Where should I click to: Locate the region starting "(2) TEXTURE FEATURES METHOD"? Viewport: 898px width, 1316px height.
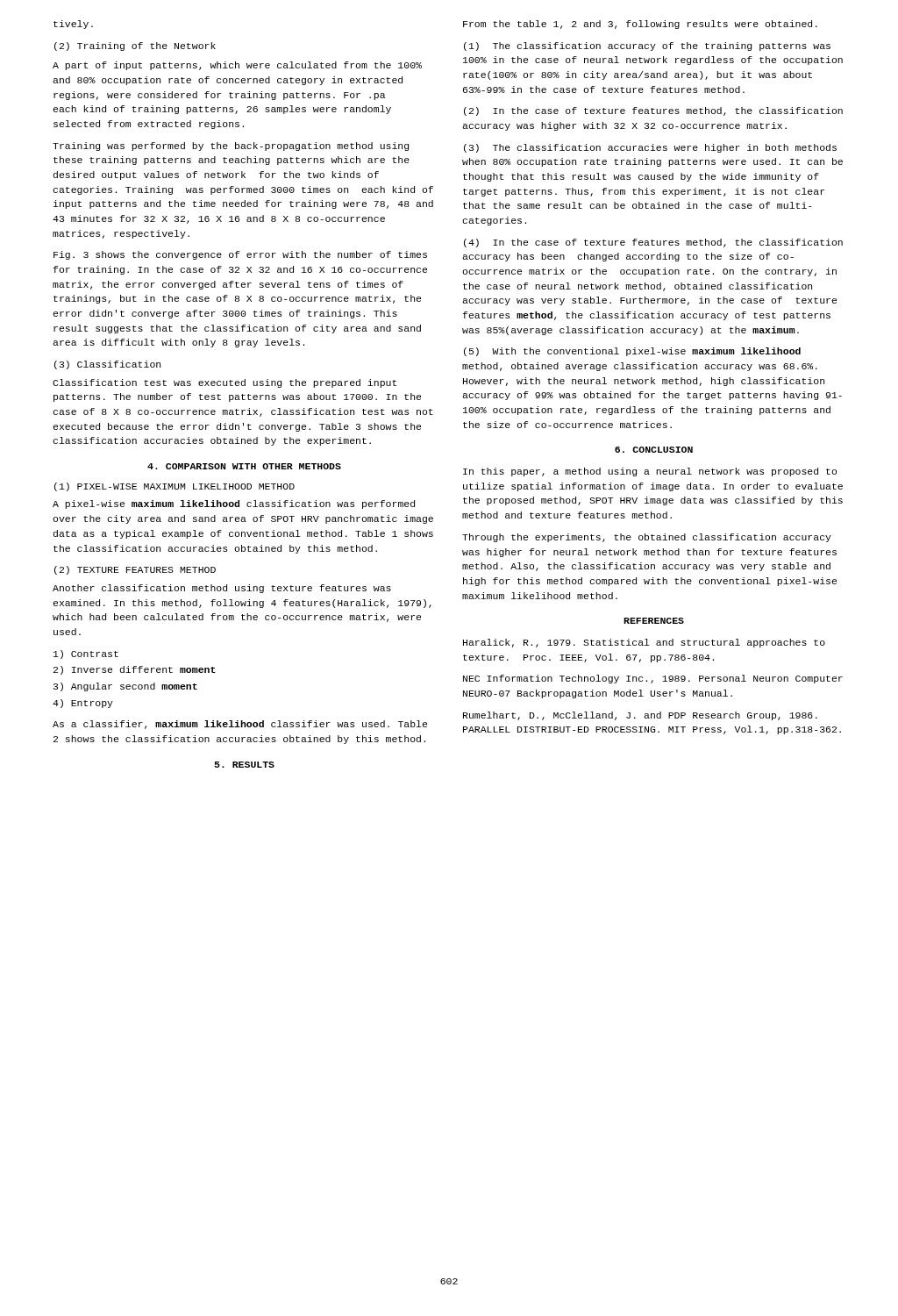click(134, 570)
